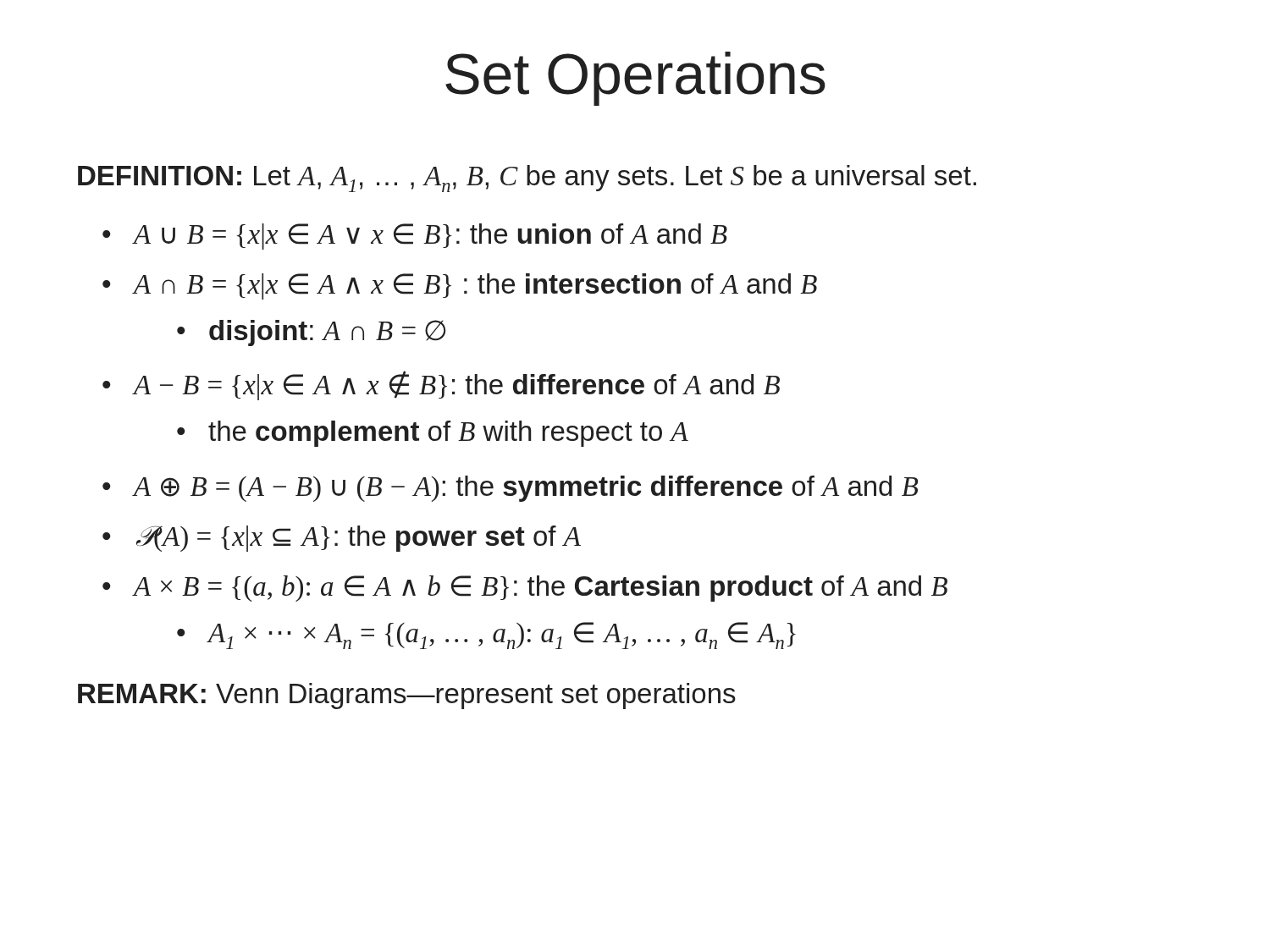Image resolution: width=1270 pixels, height=952 pixels.
Task: Point to "Set Operations"
Action: 635,74
